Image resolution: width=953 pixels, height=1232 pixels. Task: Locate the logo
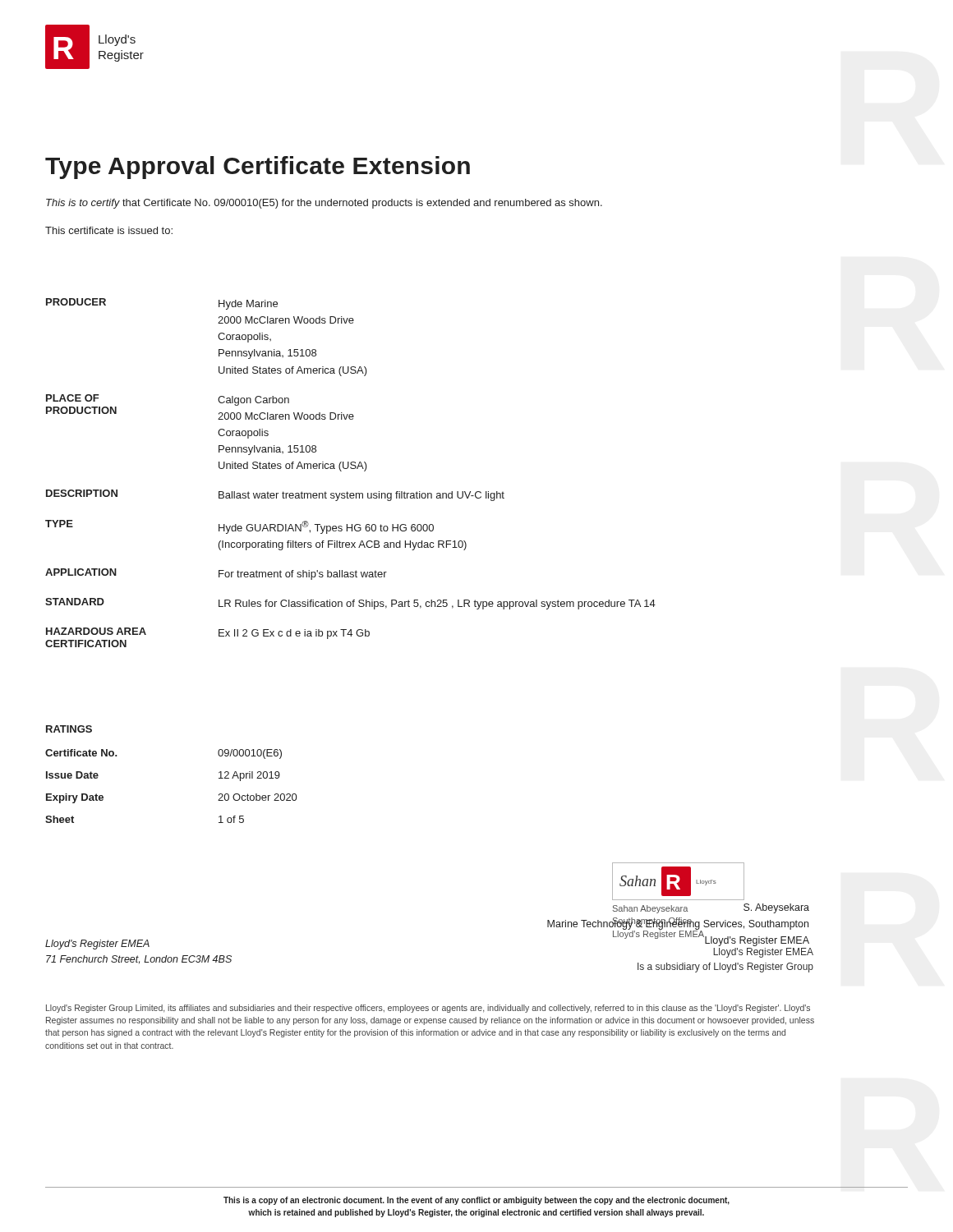point(168,47)
